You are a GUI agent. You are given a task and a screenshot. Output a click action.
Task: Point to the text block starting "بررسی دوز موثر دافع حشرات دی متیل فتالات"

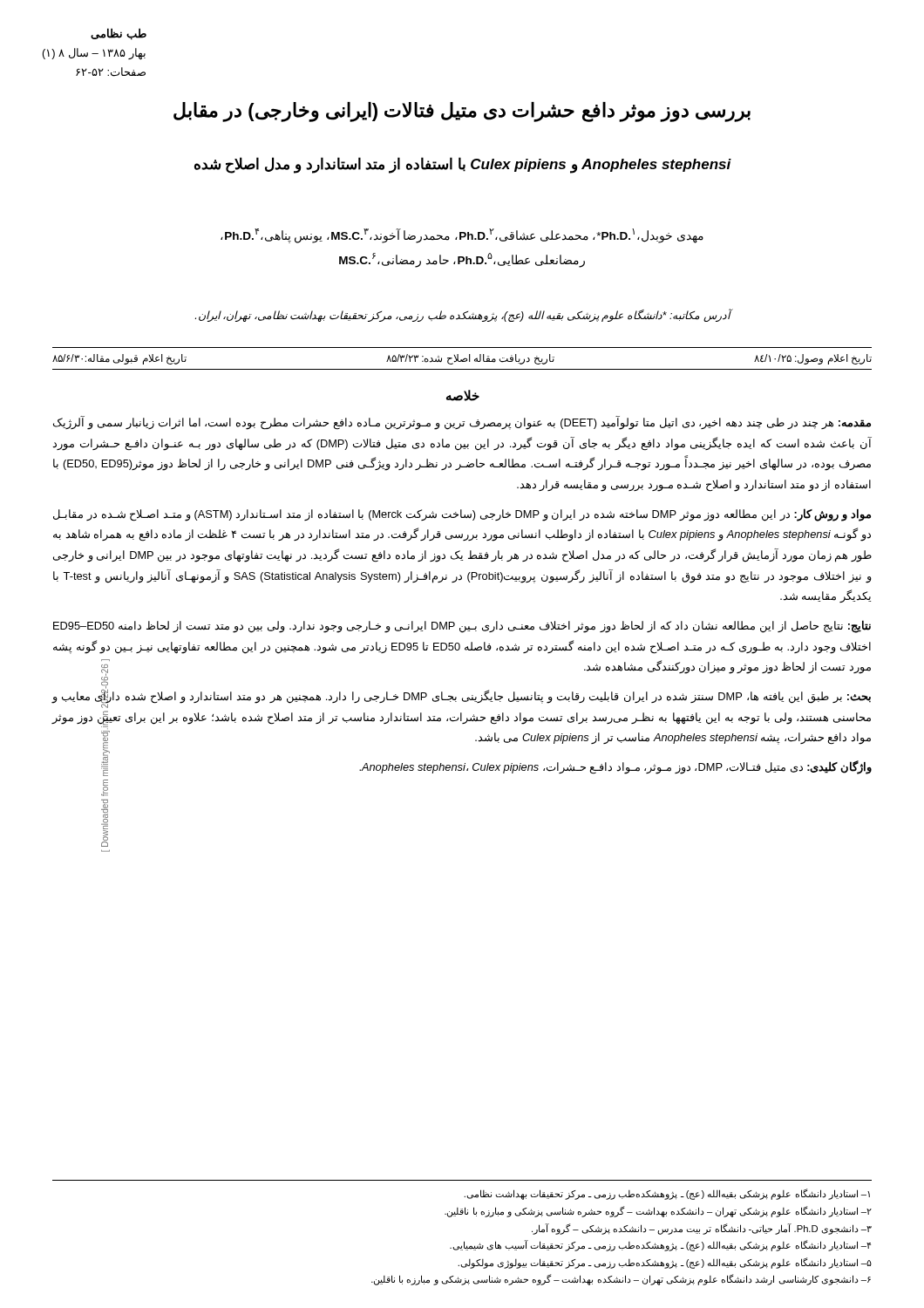point(462,110)
